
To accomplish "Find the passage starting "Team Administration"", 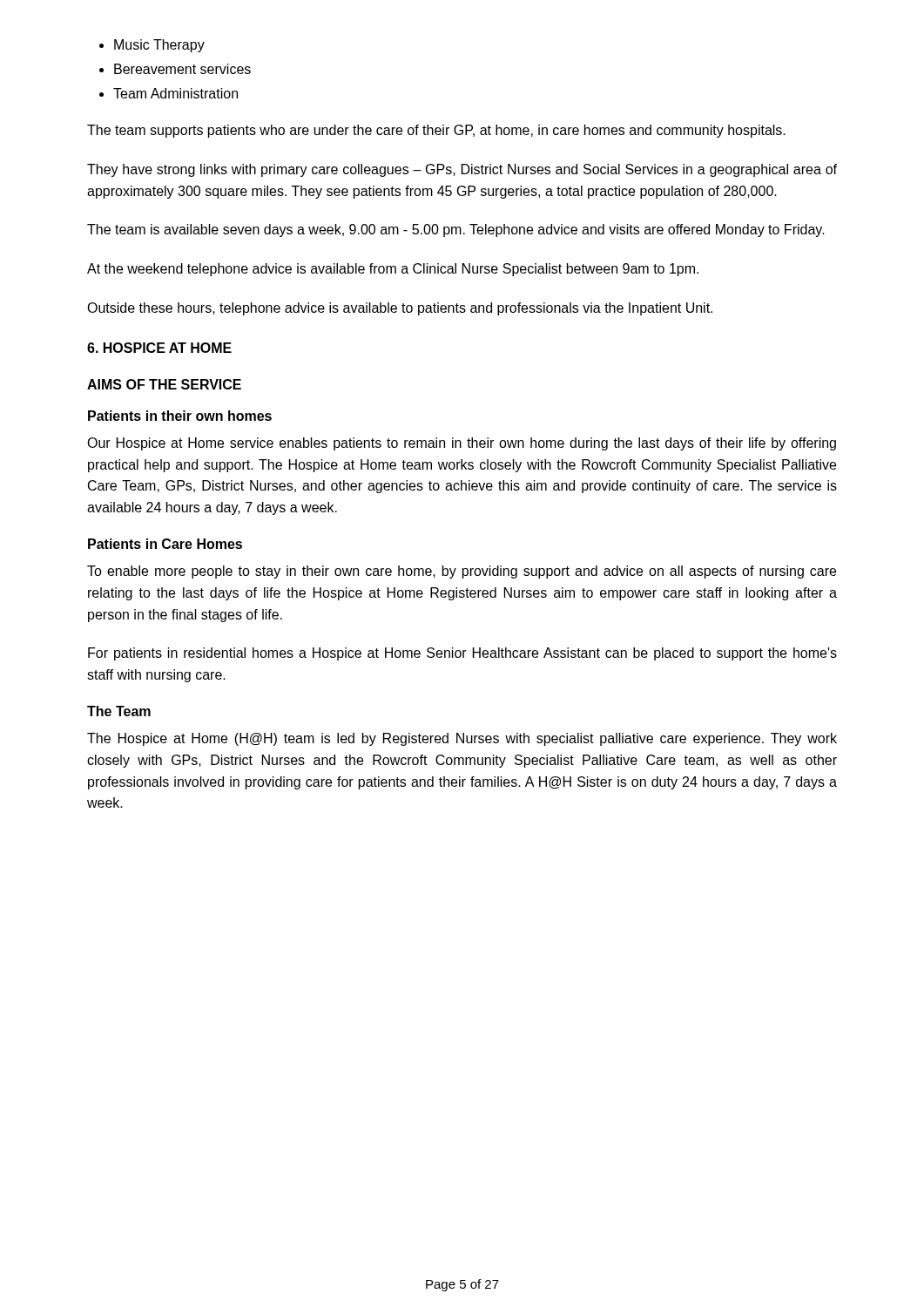I will (176, 94).
